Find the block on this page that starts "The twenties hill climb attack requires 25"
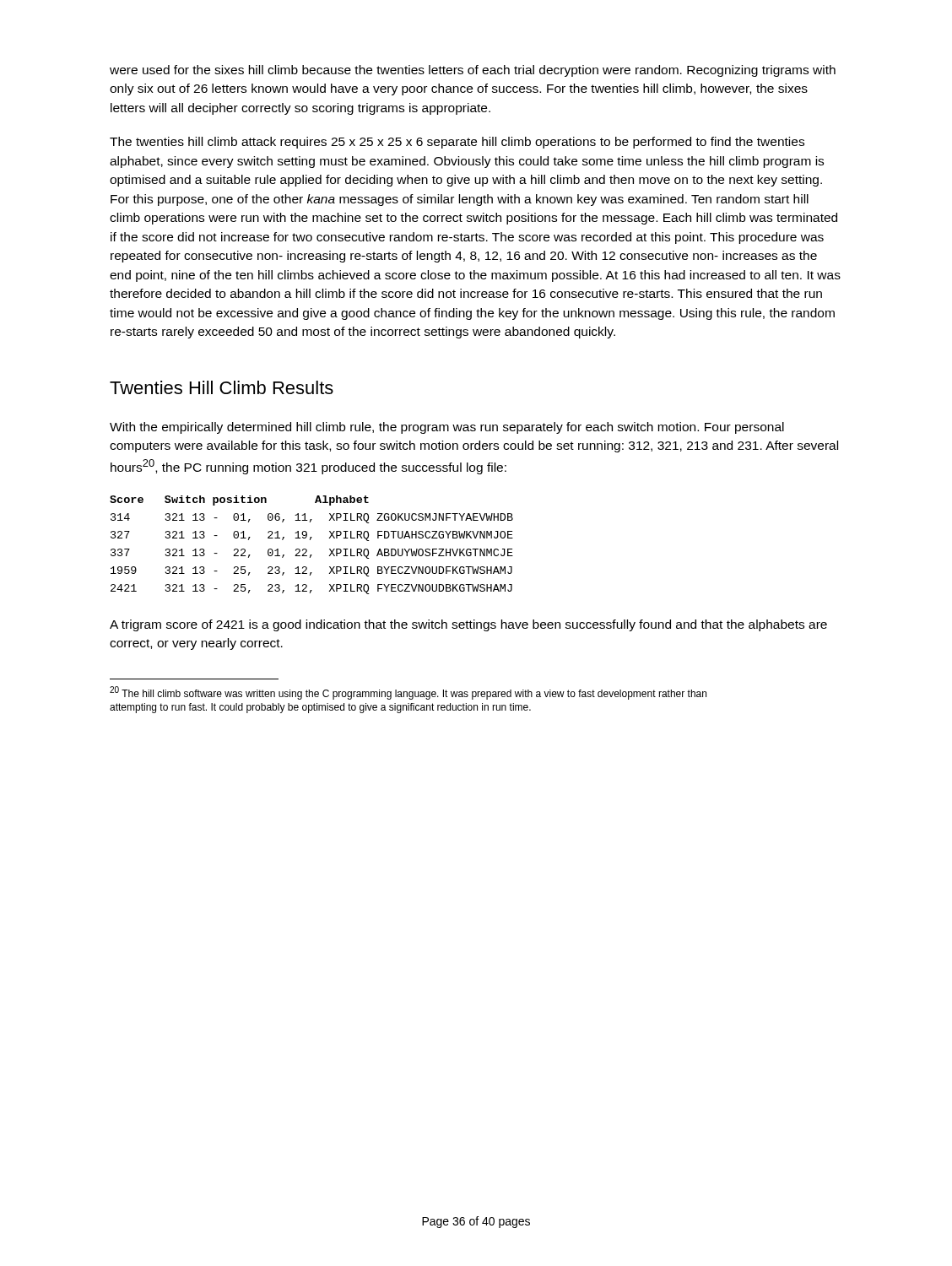The height and width of the screenshot is (1266, 952). coord(475,237)
